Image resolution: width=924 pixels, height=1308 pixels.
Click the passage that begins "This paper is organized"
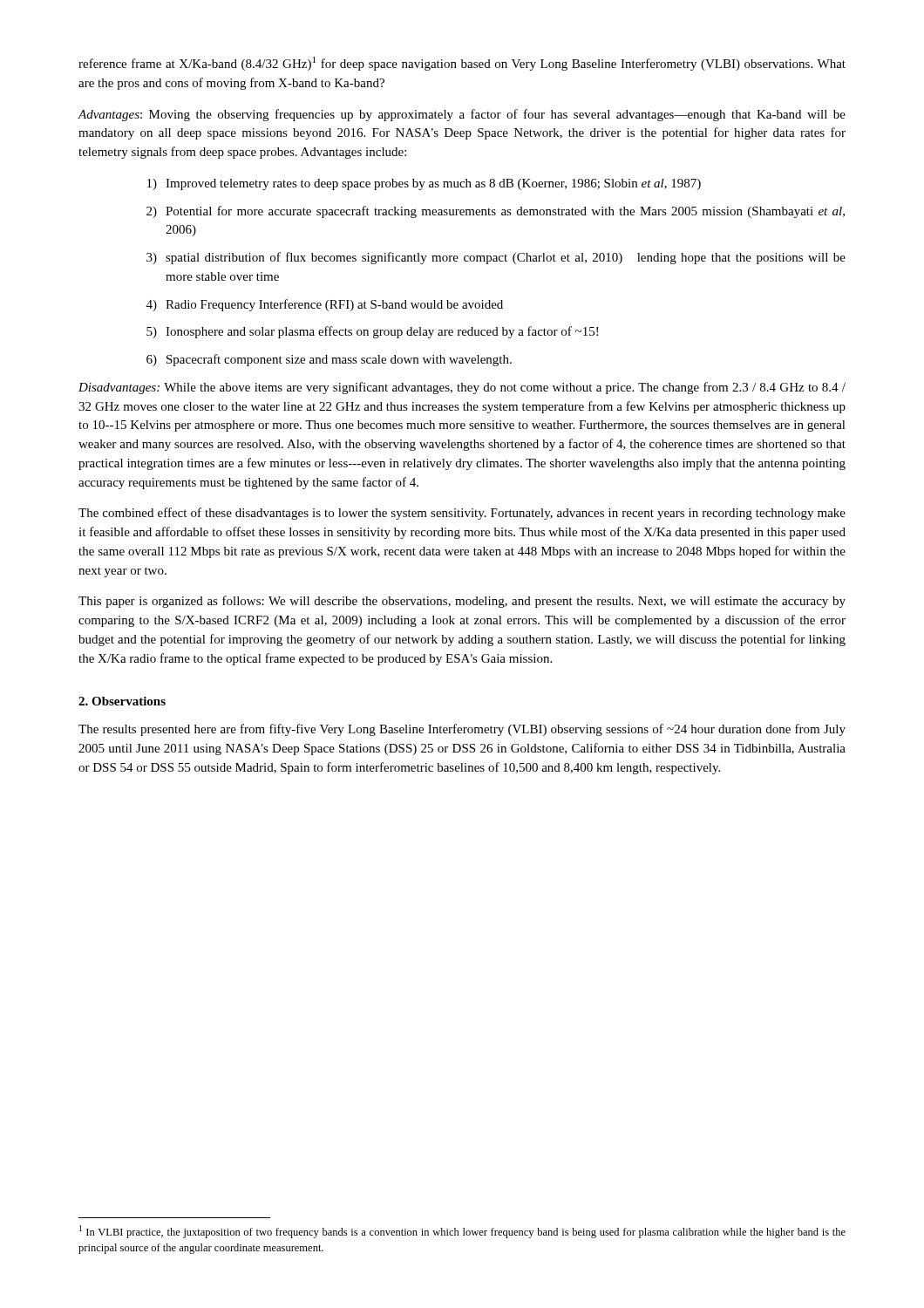pyautogui.click(x=462, y=629)
